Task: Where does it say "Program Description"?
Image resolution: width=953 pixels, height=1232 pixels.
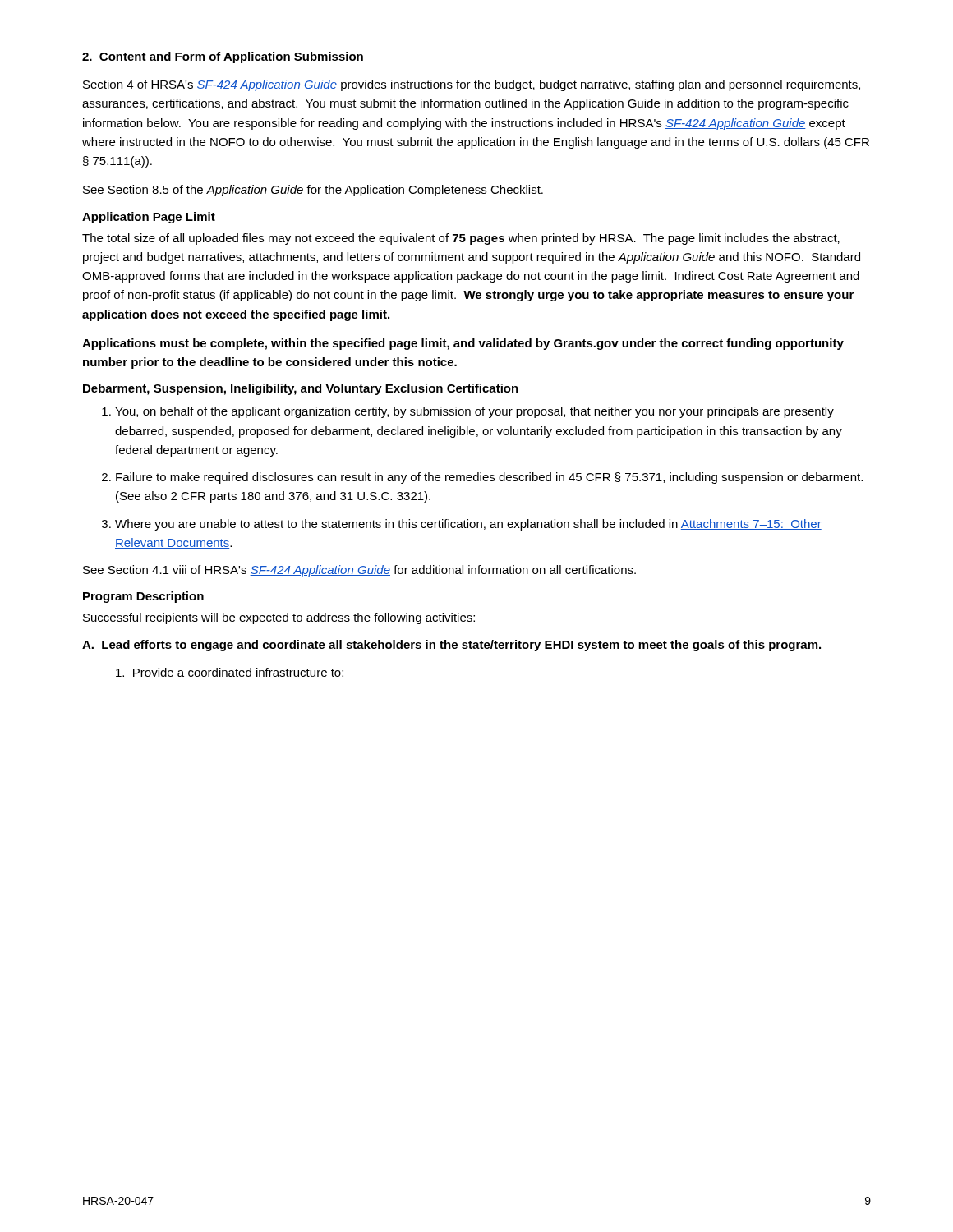Action: pyautogui.click(x=143, y=596)
